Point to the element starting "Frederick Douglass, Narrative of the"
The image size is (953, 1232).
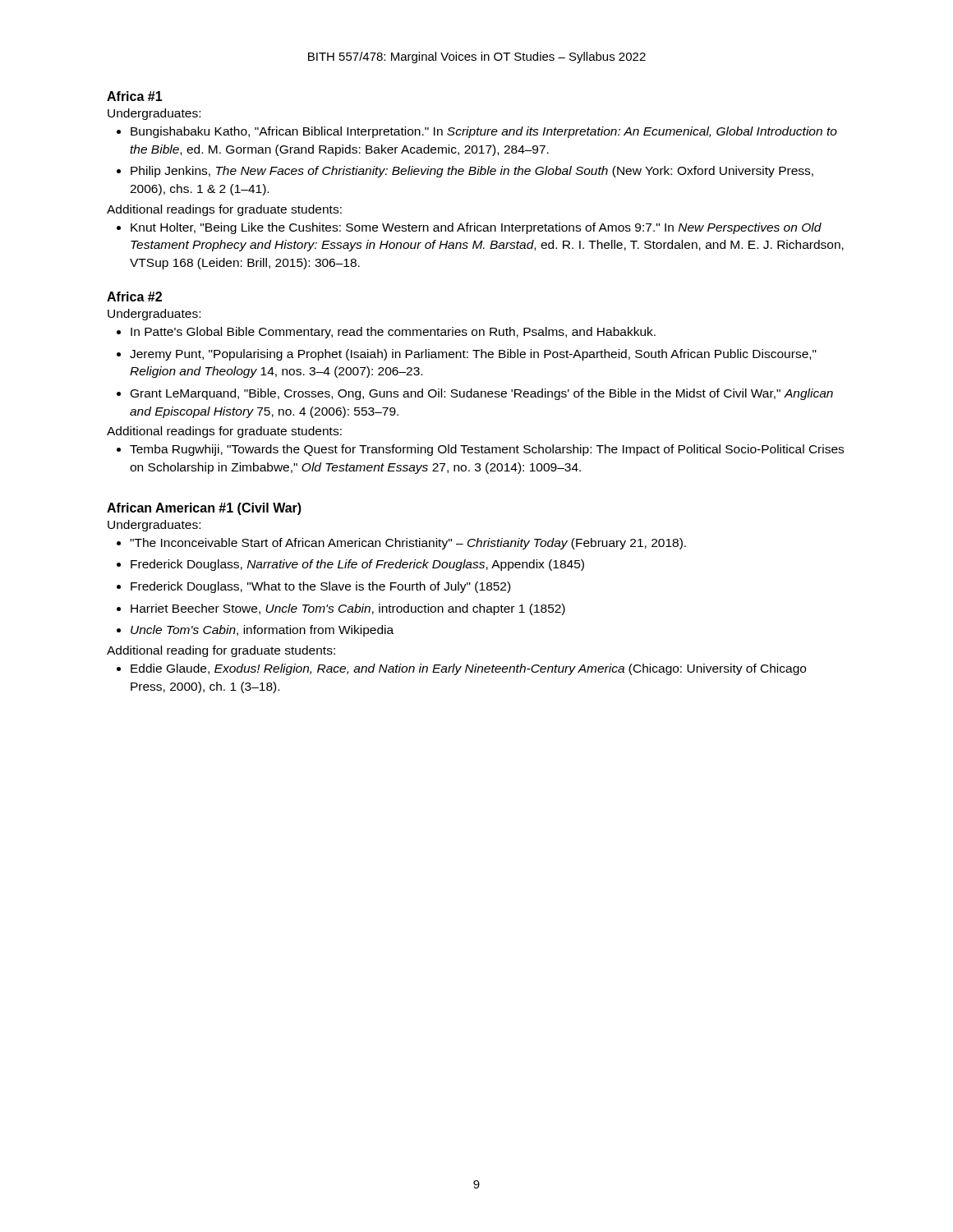click(357, 564)
